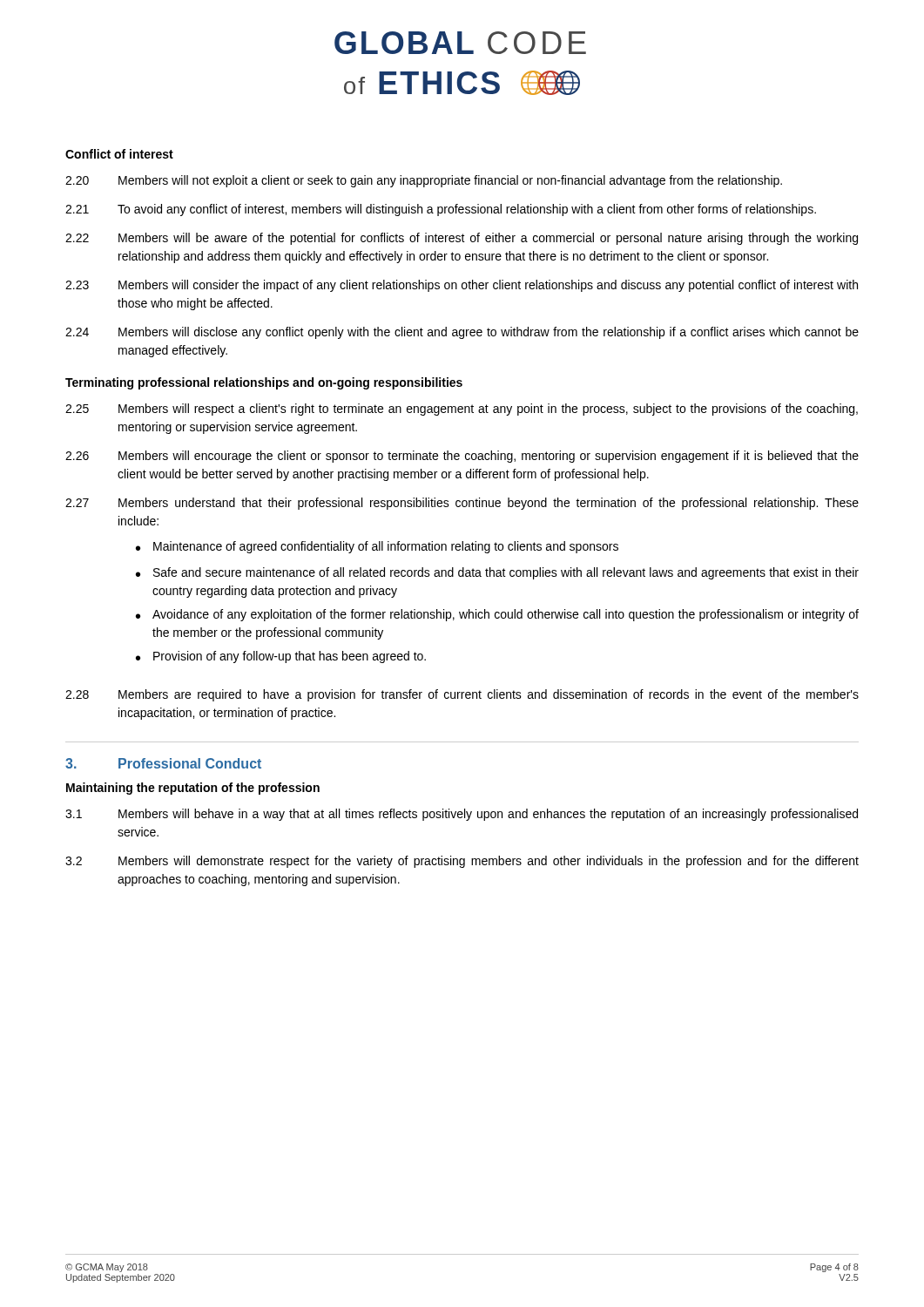Click the passage that begins "• Avoidance of any exploitation of the"
Image resolution: width=924 pixels, height=1307 pixels.
(x=497, y=624)
